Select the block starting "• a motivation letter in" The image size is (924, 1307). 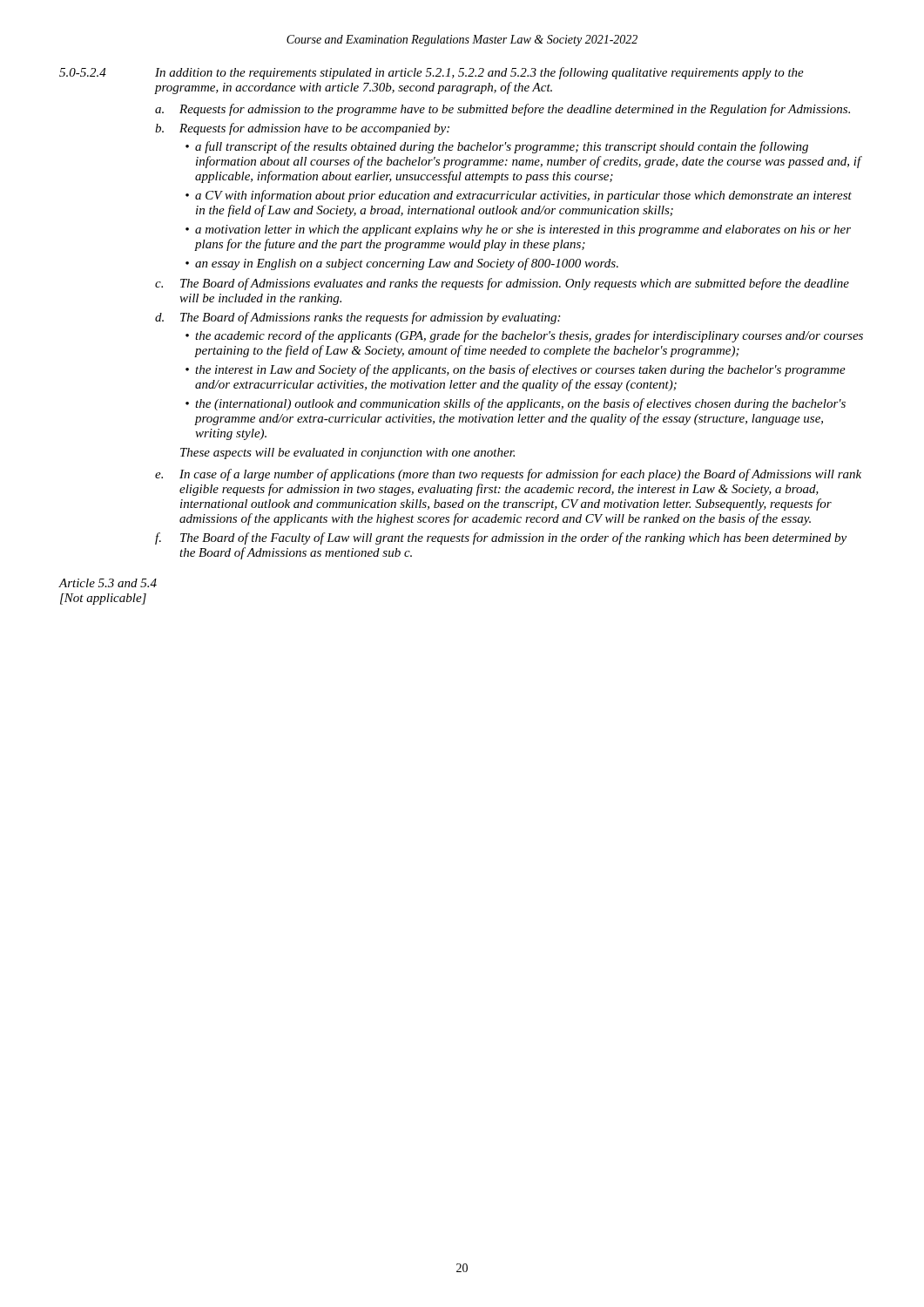click(522, 237)
